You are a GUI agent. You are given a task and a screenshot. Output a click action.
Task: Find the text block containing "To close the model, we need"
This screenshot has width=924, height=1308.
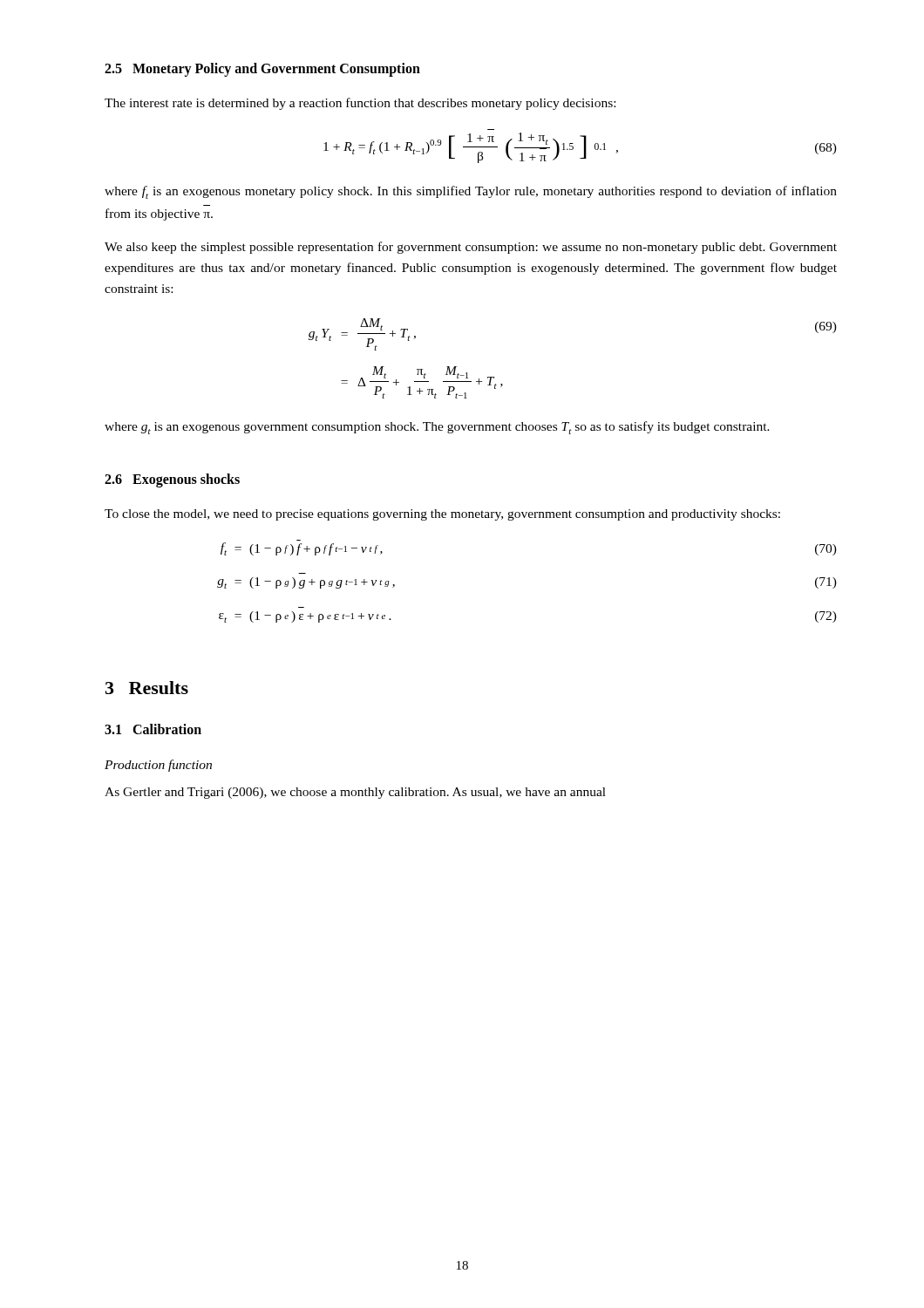pyautogui.click(x=443, y=513)
